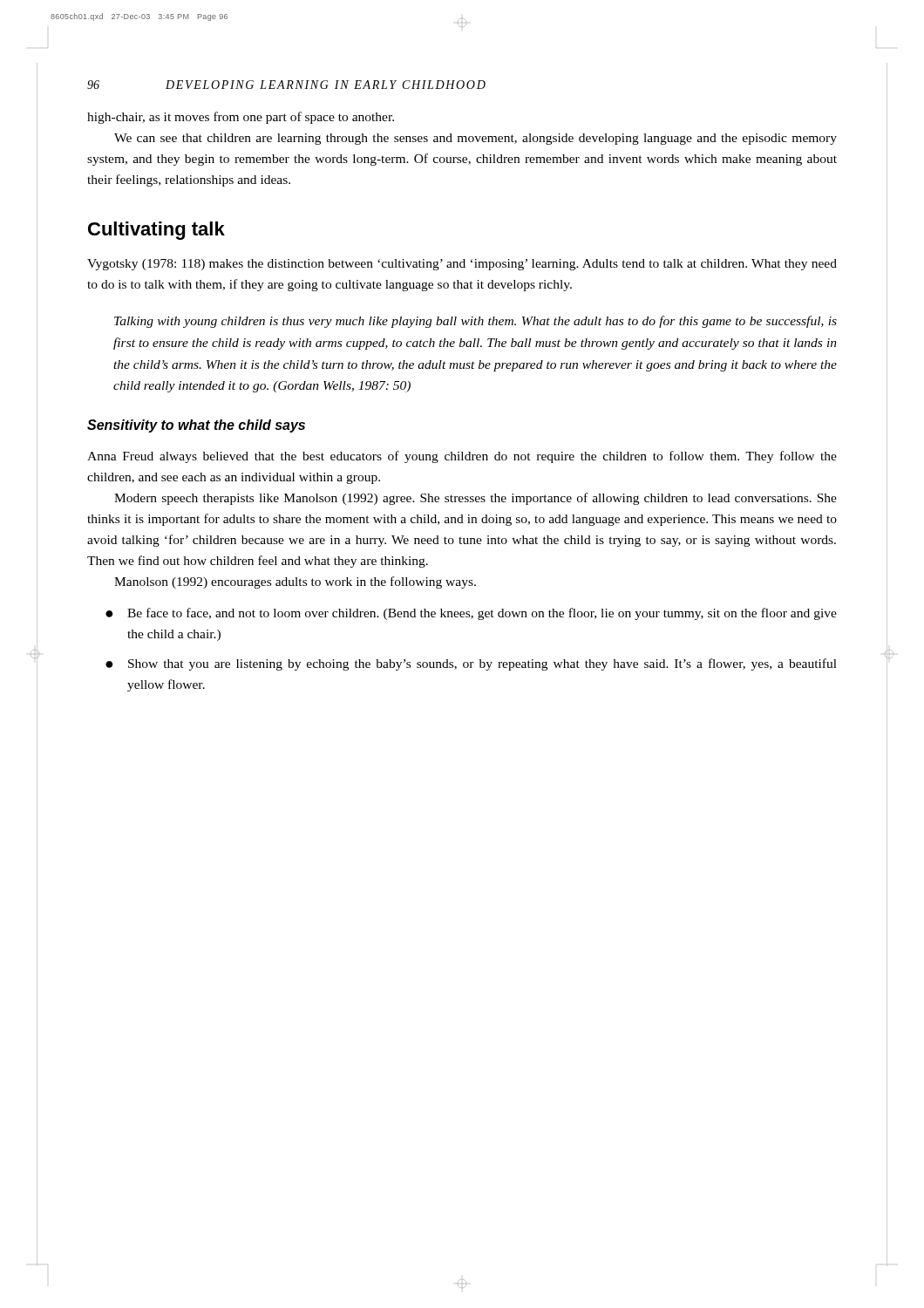Locate the text starting "Anna Freud always believed"

[462, 509]
